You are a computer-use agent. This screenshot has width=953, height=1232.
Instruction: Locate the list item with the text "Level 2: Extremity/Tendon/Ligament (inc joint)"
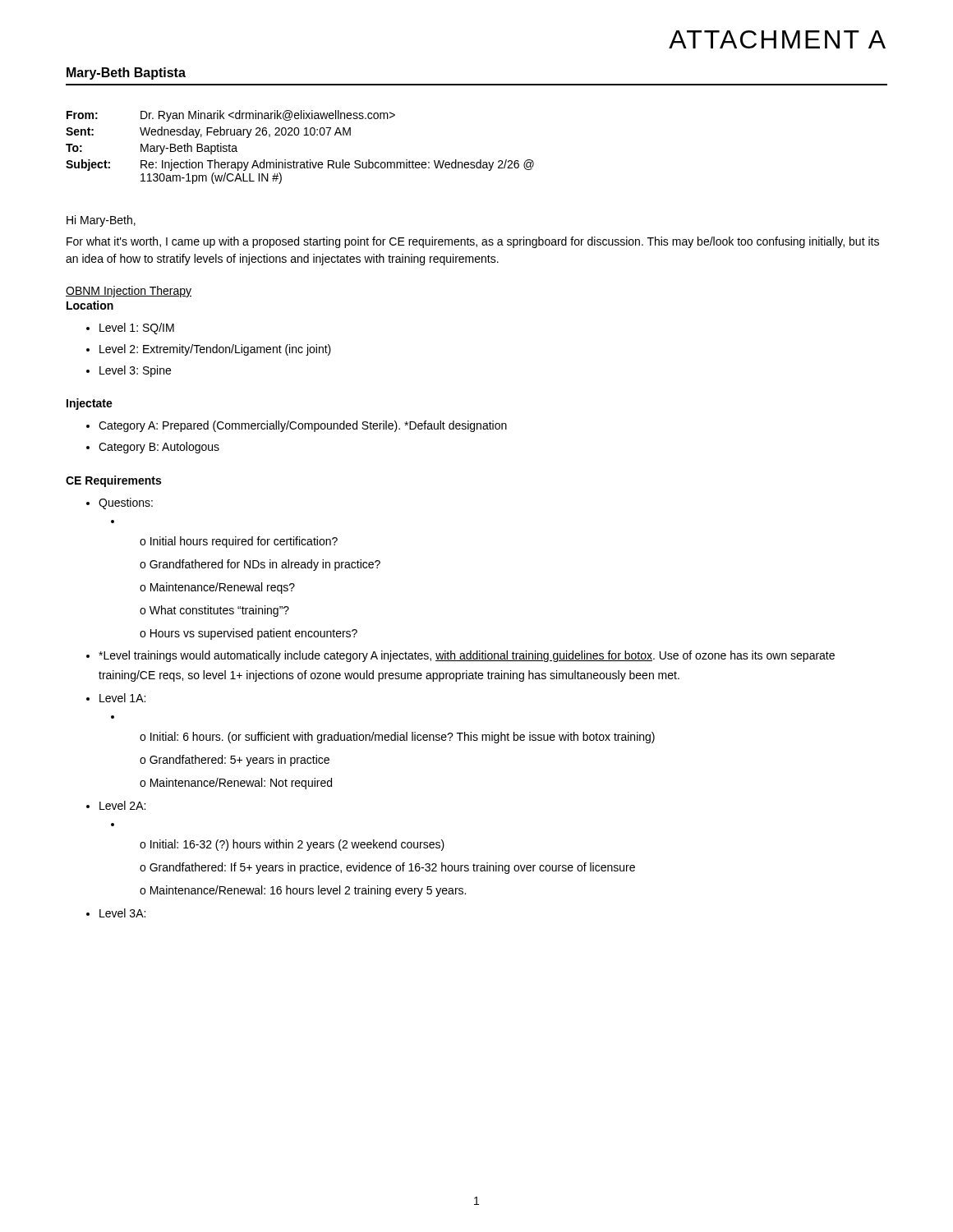pyautogui.click(x=215, y=349)
